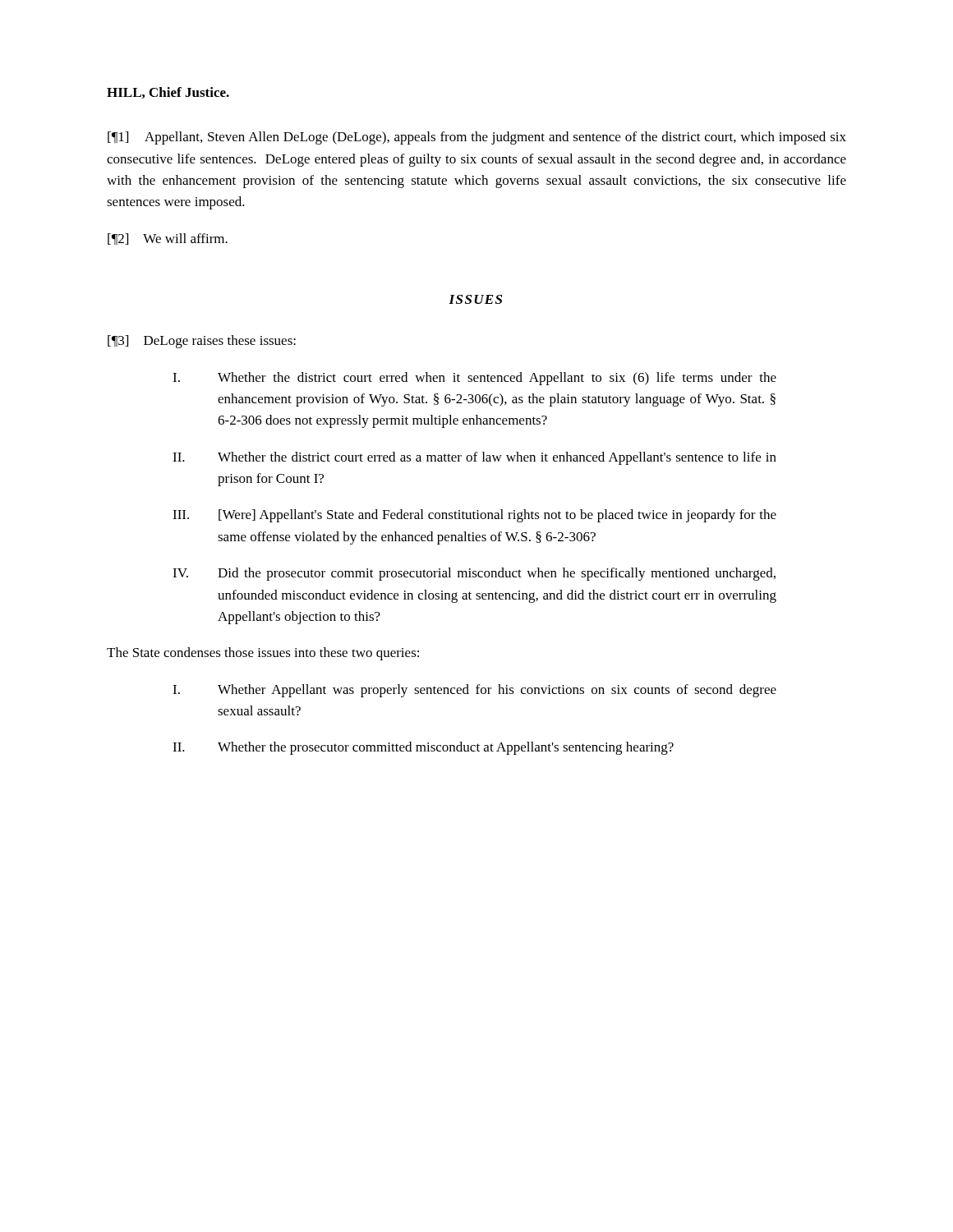Find the text block starting "HILL, Chief Justice."
Viewport: 953px width, 1232px height.
coord(168,92)
